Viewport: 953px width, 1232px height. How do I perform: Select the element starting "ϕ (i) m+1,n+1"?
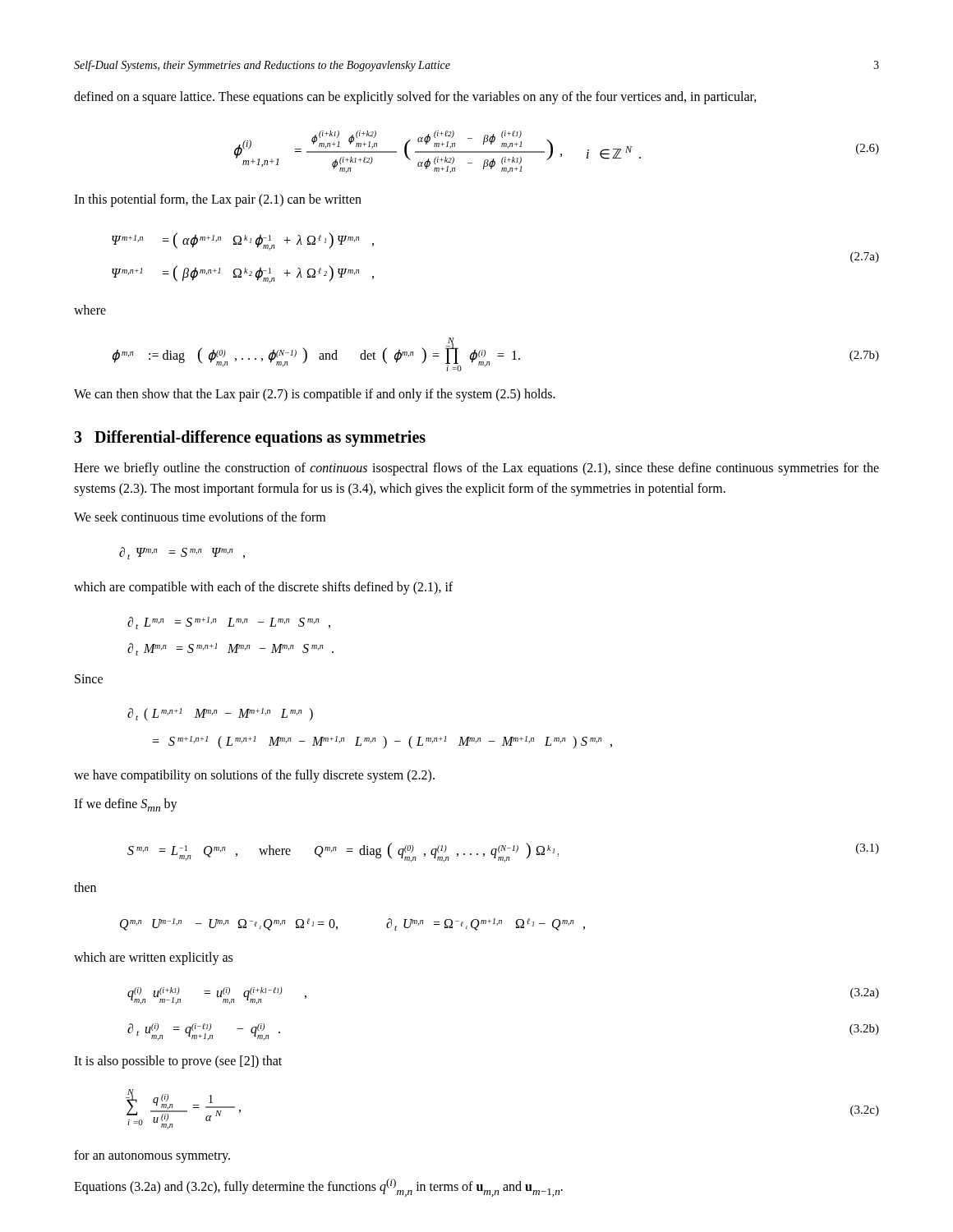click(x=476, y=149)
